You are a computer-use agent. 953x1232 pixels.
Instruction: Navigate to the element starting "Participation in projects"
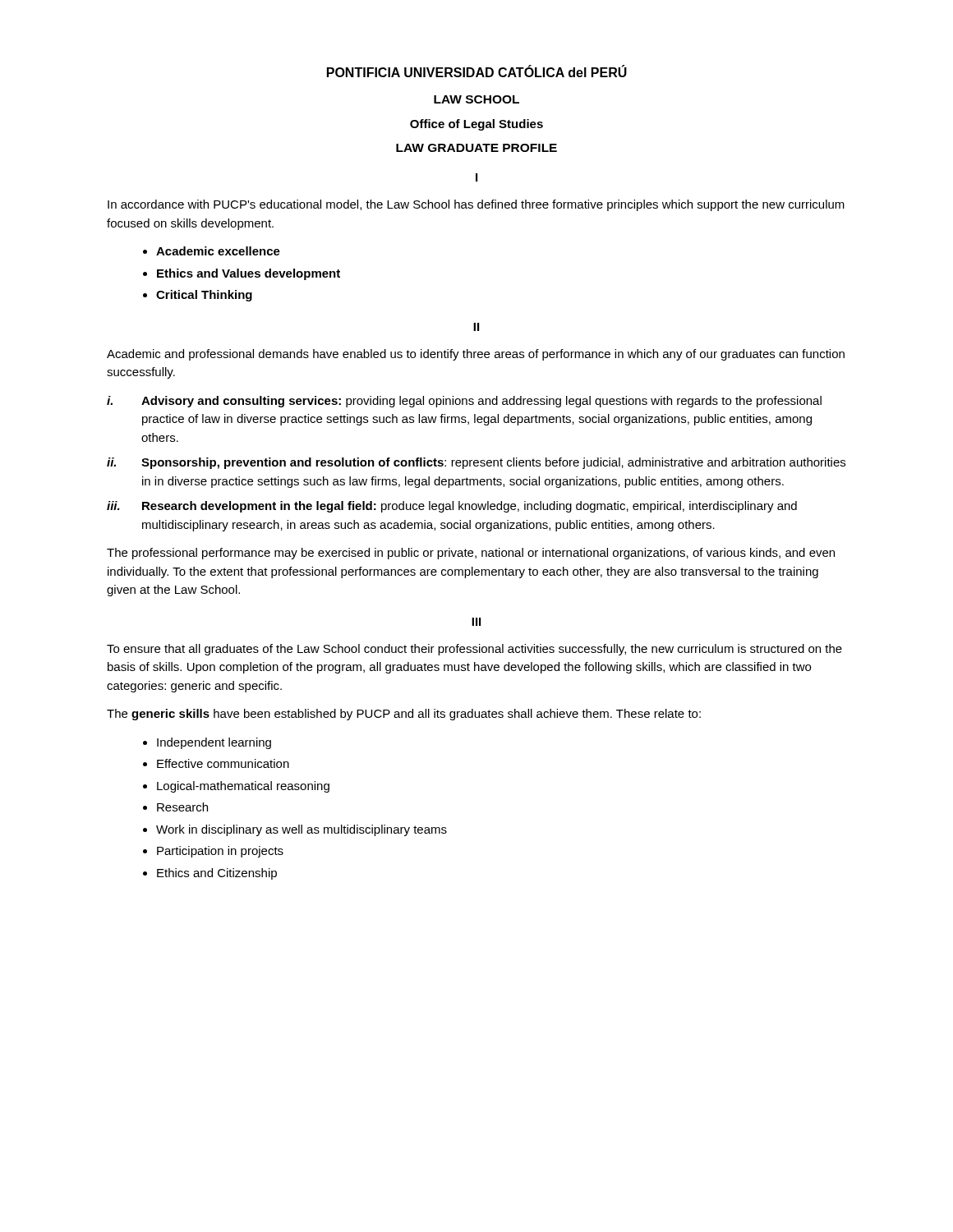point(220,851)
